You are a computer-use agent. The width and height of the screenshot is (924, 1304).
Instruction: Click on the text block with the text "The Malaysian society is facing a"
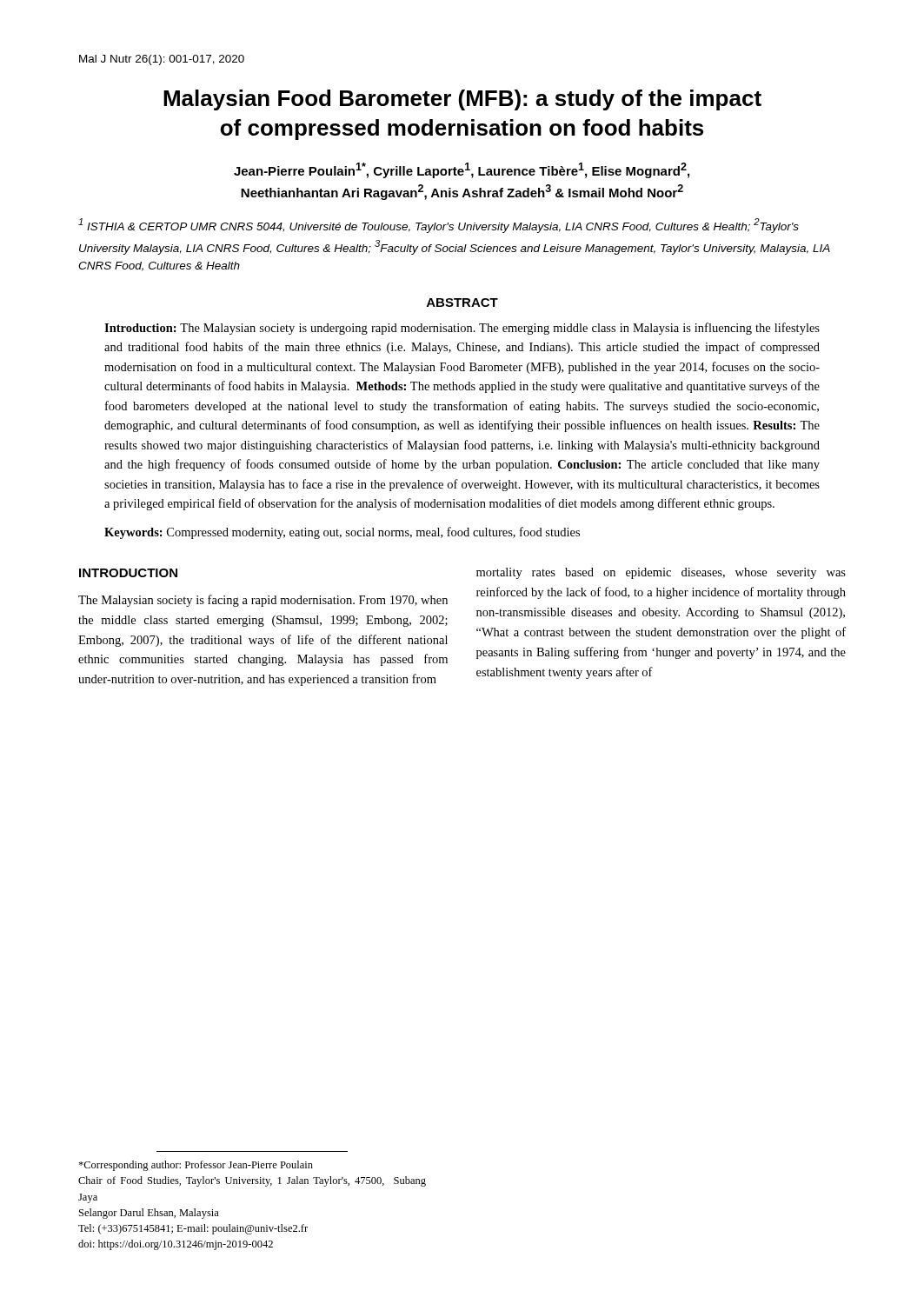click(263, 639)
